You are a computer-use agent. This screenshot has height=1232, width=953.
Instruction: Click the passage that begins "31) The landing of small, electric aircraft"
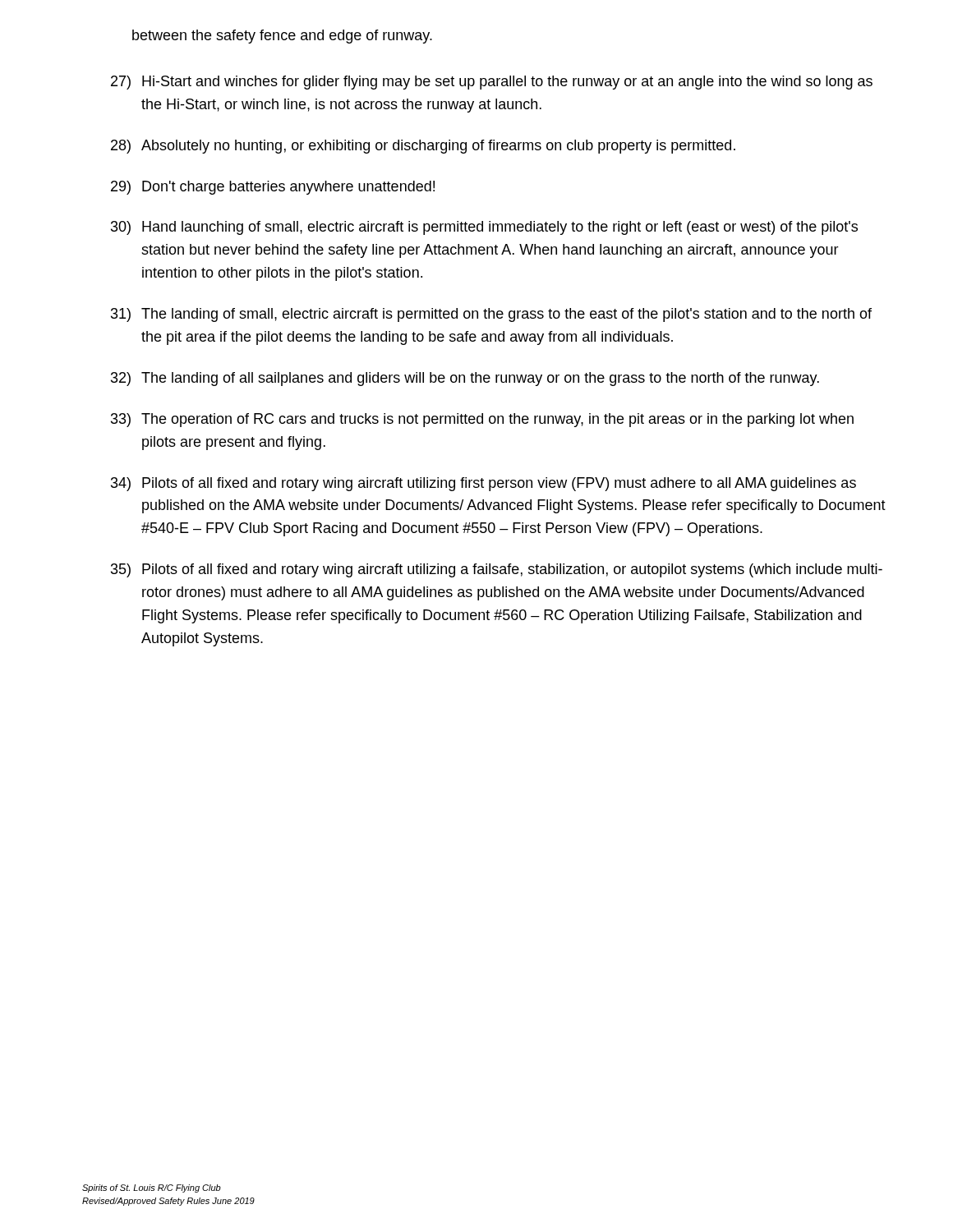[485, 326]
